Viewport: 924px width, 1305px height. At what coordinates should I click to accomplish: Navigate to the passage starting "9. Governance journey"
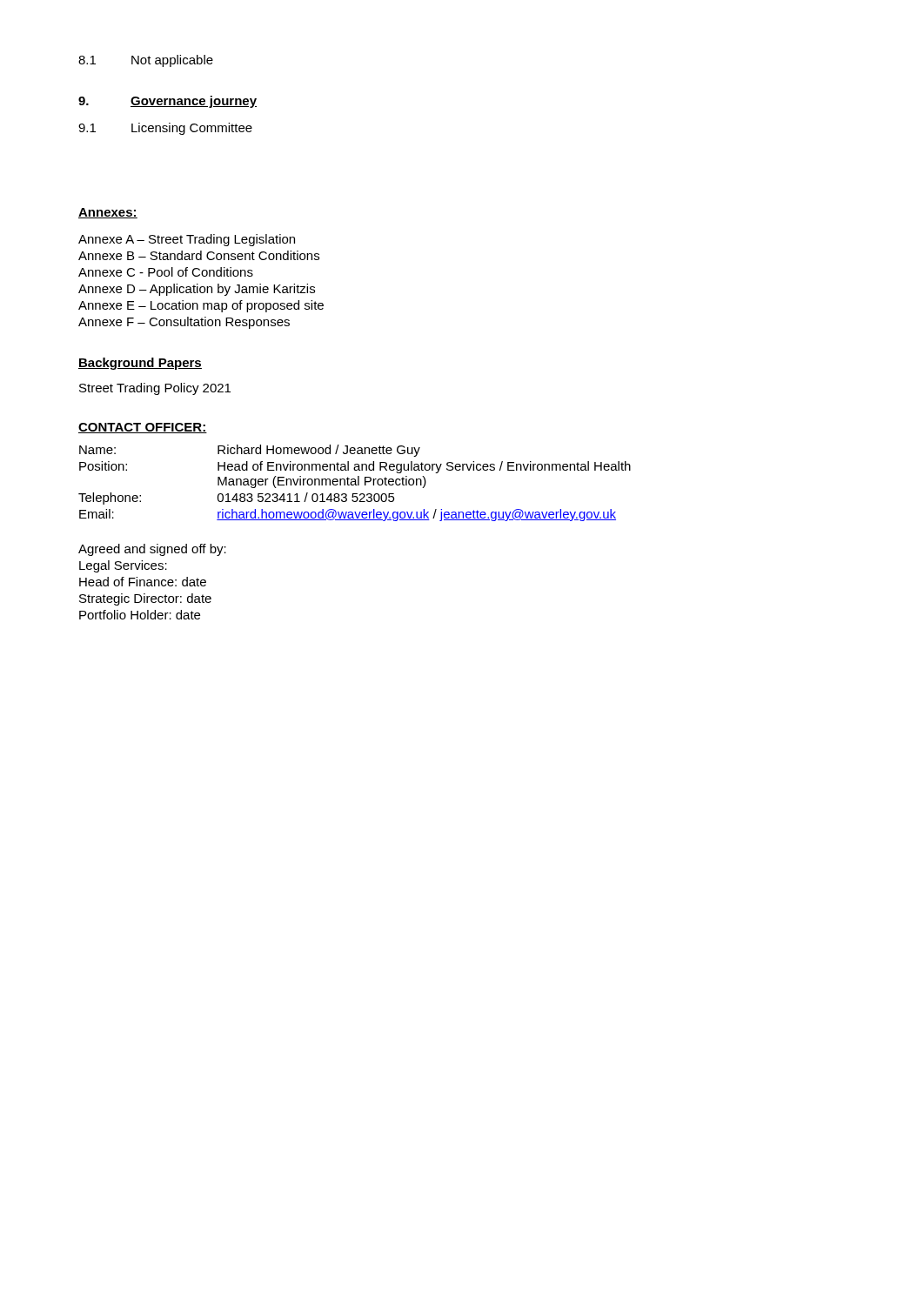coord(167,100)
